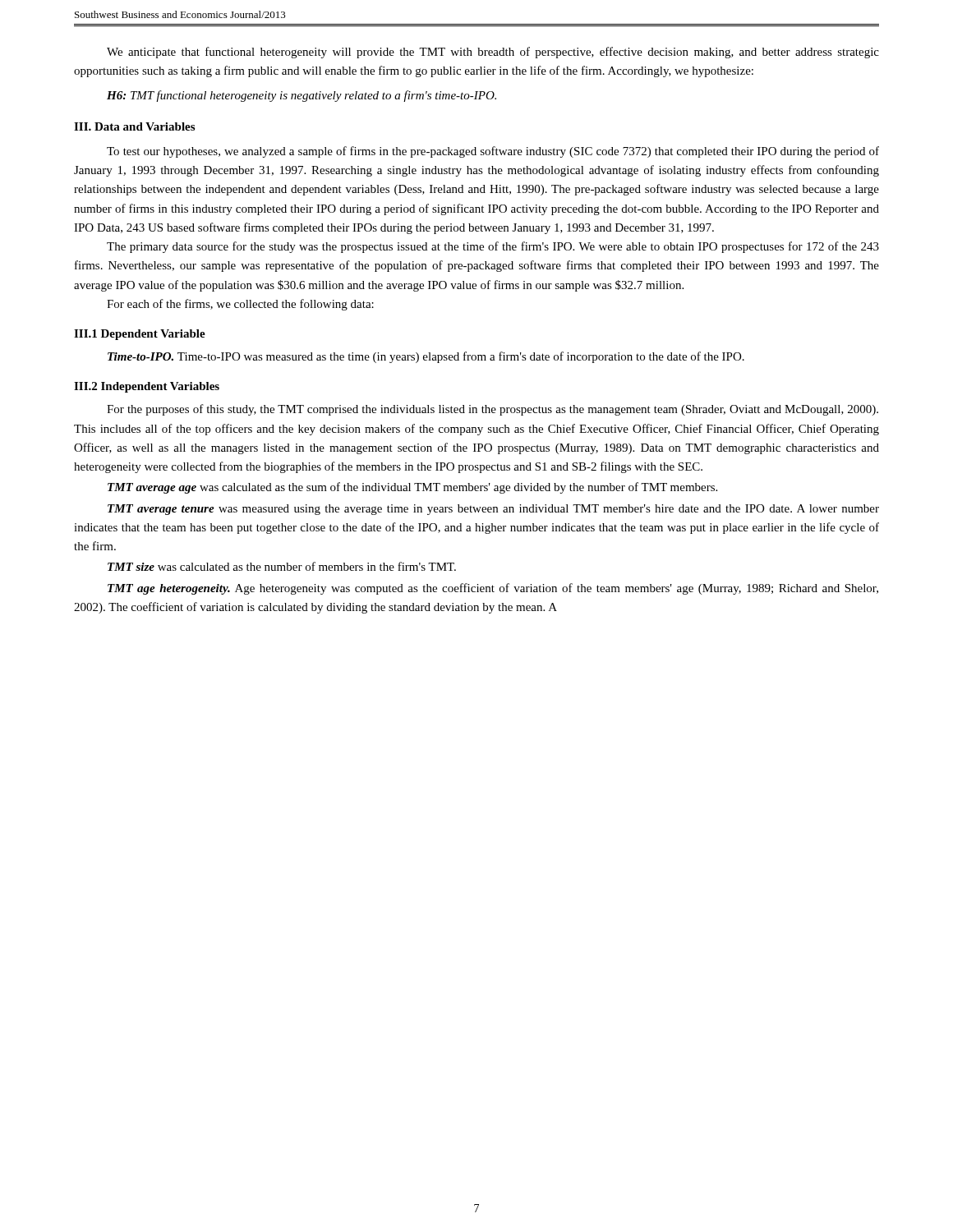Click on the text block that says "To test our hypotheses, we analyzed a"
953x1232 pixels.
(476, 190)
